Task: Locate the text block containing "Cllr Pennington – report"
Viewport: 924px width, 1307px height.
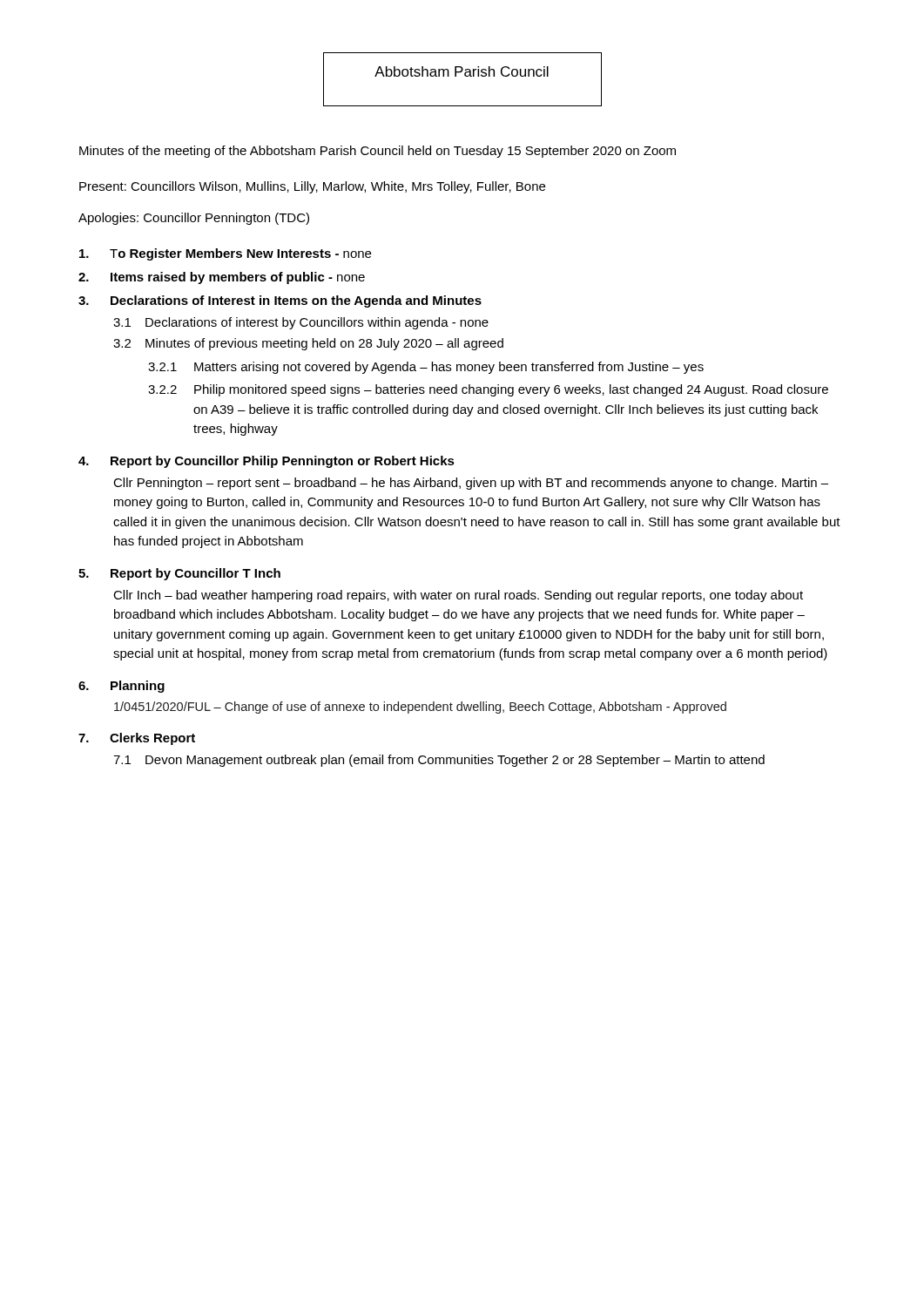Action: [477, 511]
